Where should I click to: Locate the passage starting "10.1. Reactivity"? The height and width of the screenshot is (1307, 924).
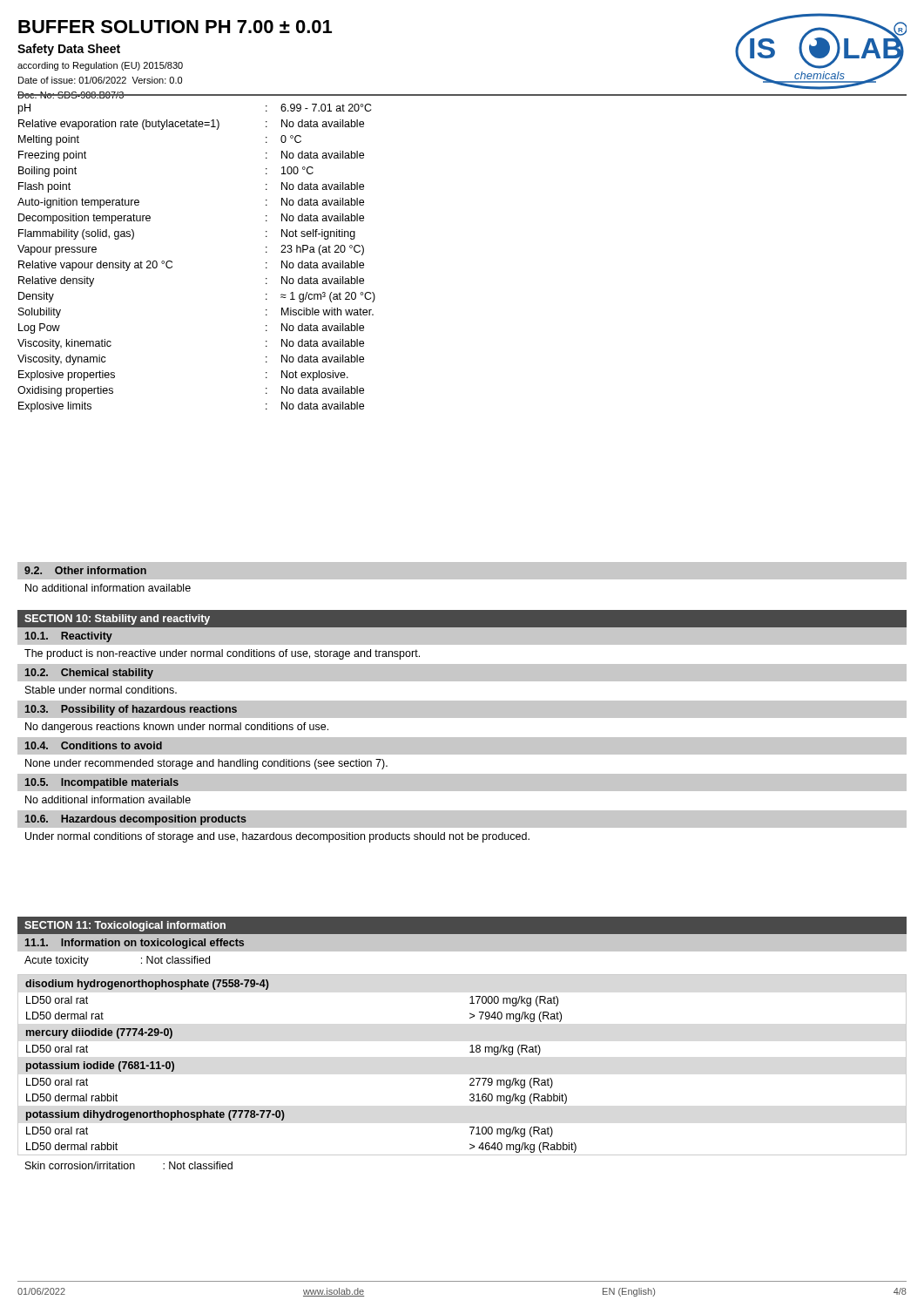(68, 636)
